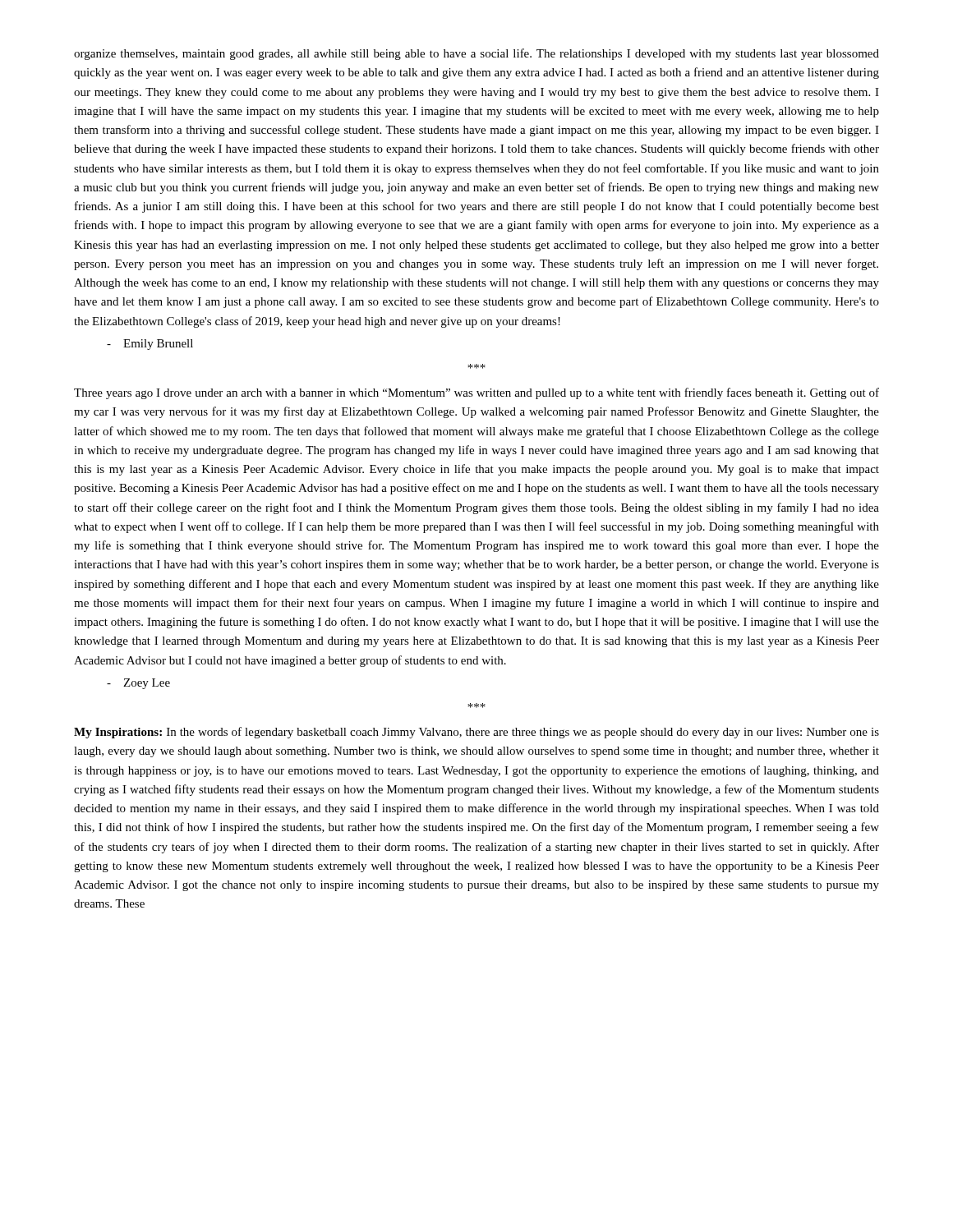The height and width of the screenshot is (1232, 953).
Task: Find the list item containing "- Emily Brunell"
Action: [x=150, y=343]
